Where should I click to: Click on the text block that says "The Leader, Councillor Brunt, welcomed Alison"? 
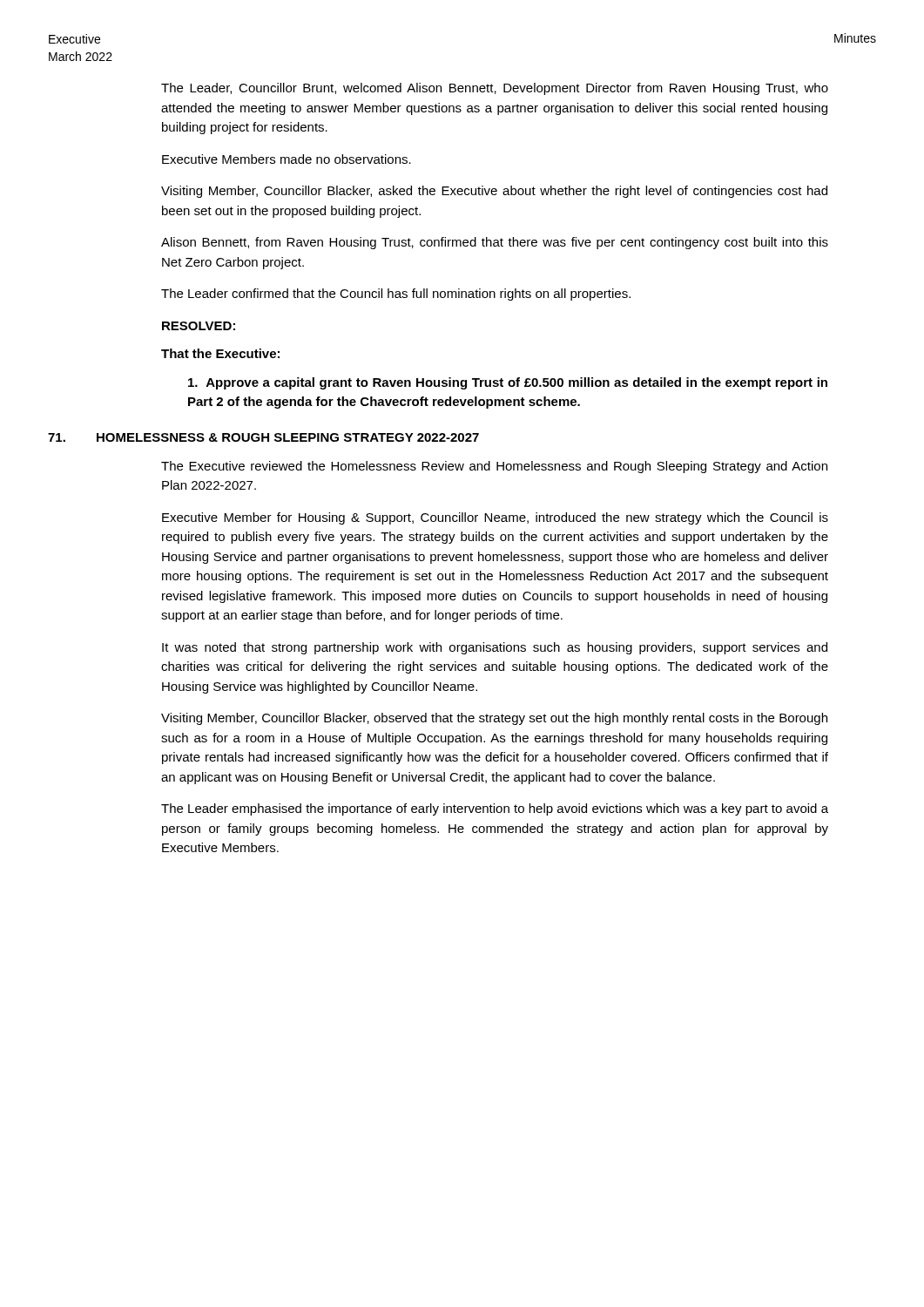[x=495, y=108]
